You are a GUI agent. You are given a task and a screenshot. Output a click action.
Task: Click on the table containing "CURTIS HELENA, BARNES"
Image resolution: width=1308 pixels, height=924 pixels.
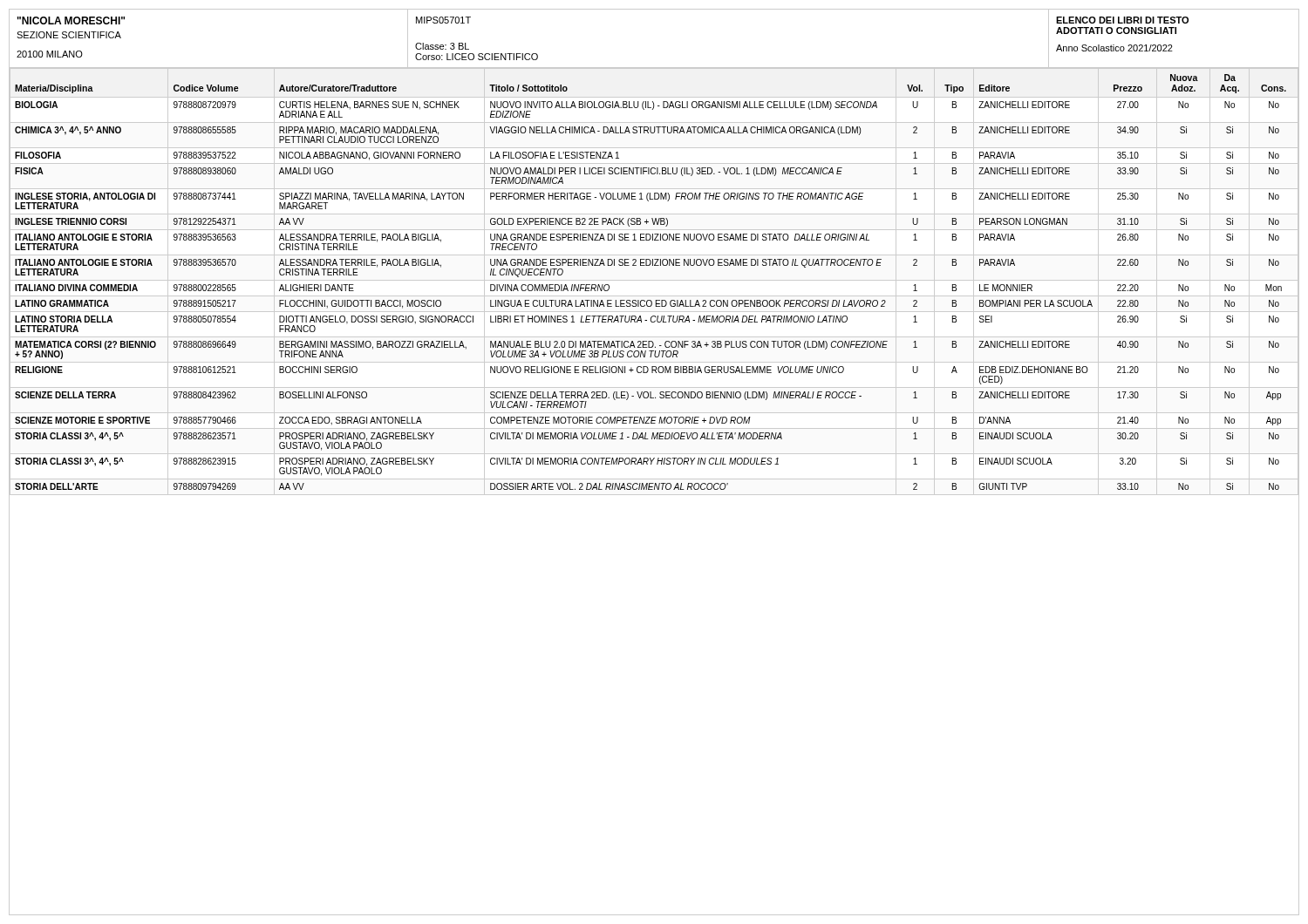click(x=654, y=282)
